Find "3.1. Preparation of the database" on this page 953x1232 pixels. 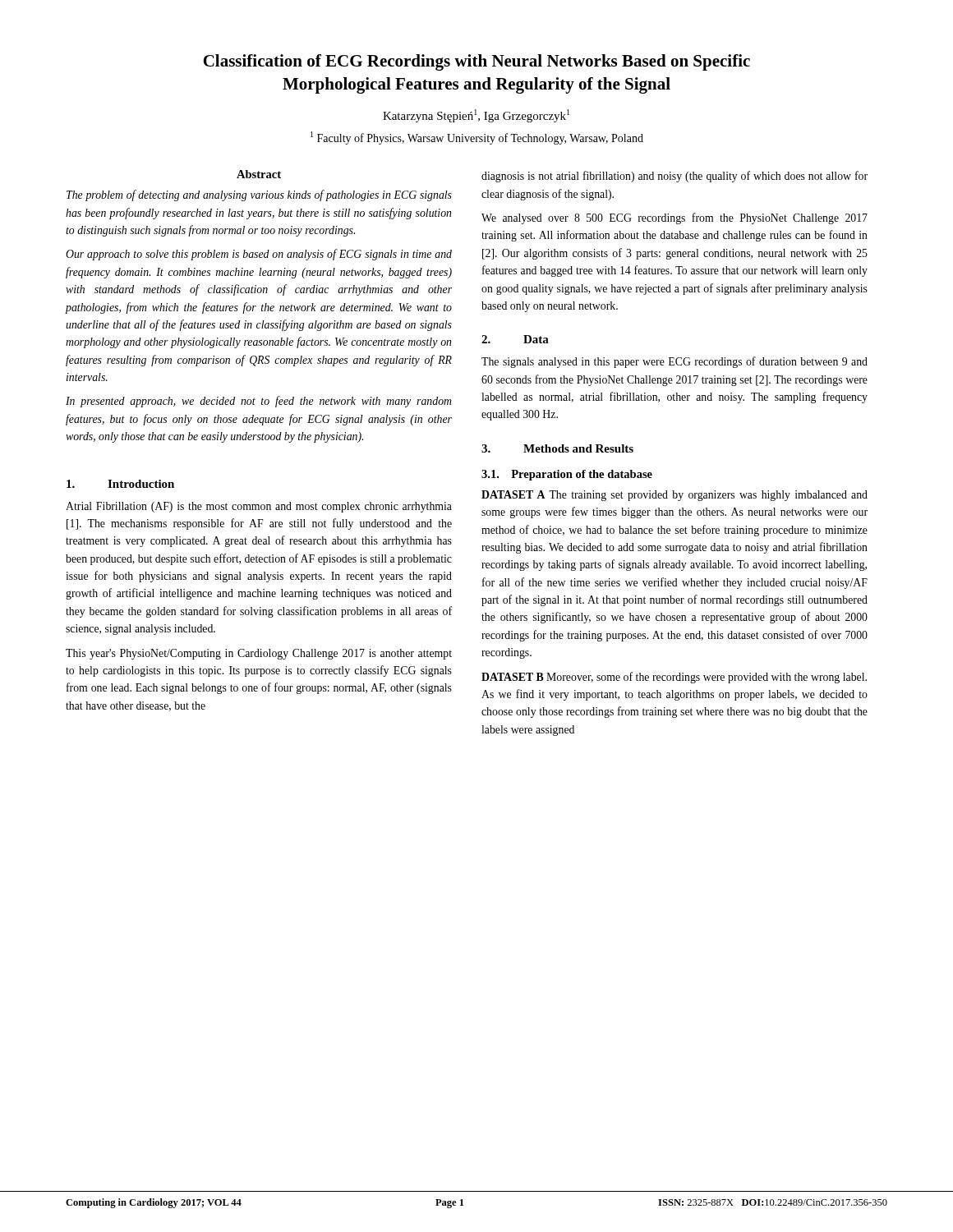tap(567, 474)
